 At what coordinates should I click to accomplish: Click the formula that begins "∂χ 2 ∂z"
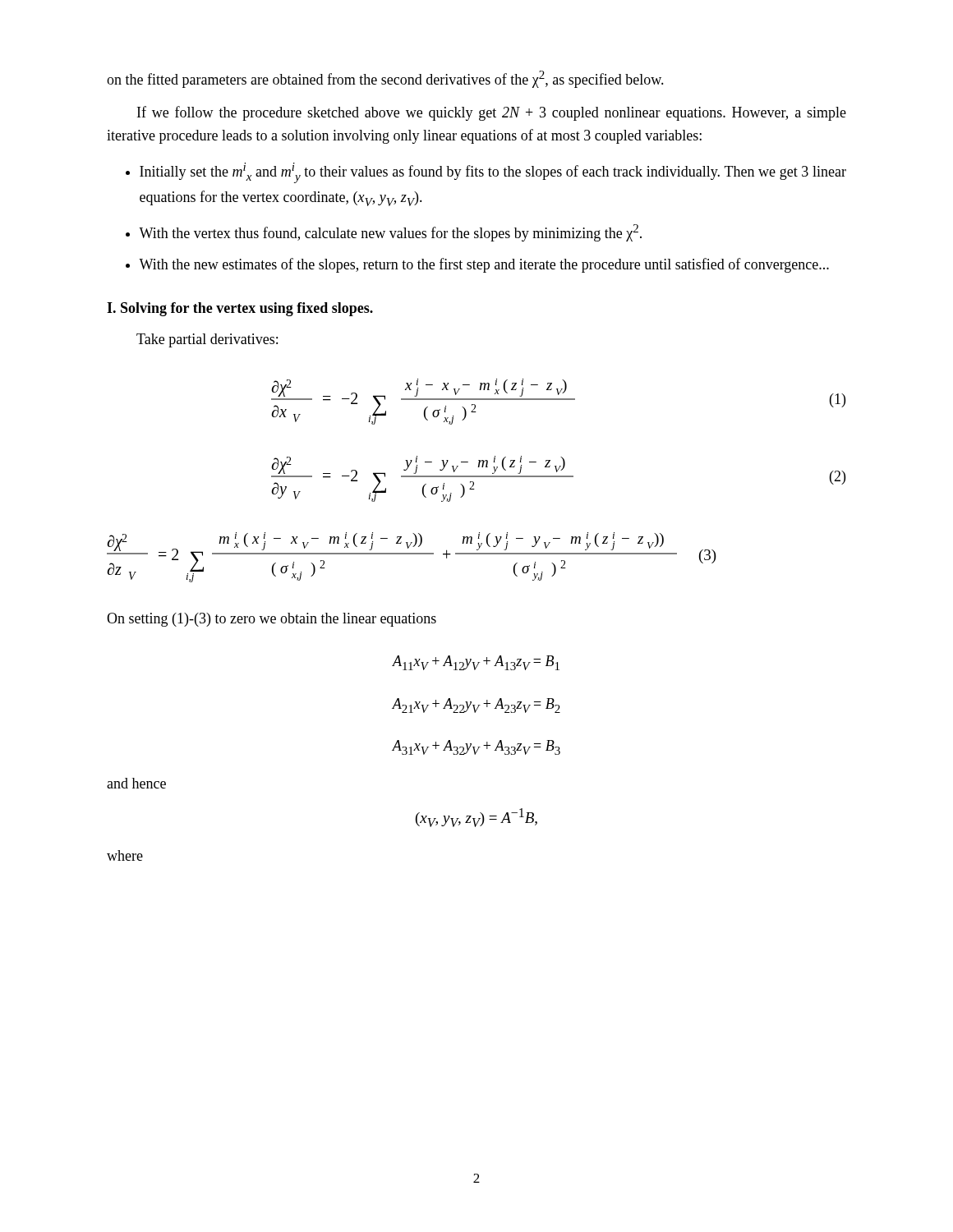[476, 557]
